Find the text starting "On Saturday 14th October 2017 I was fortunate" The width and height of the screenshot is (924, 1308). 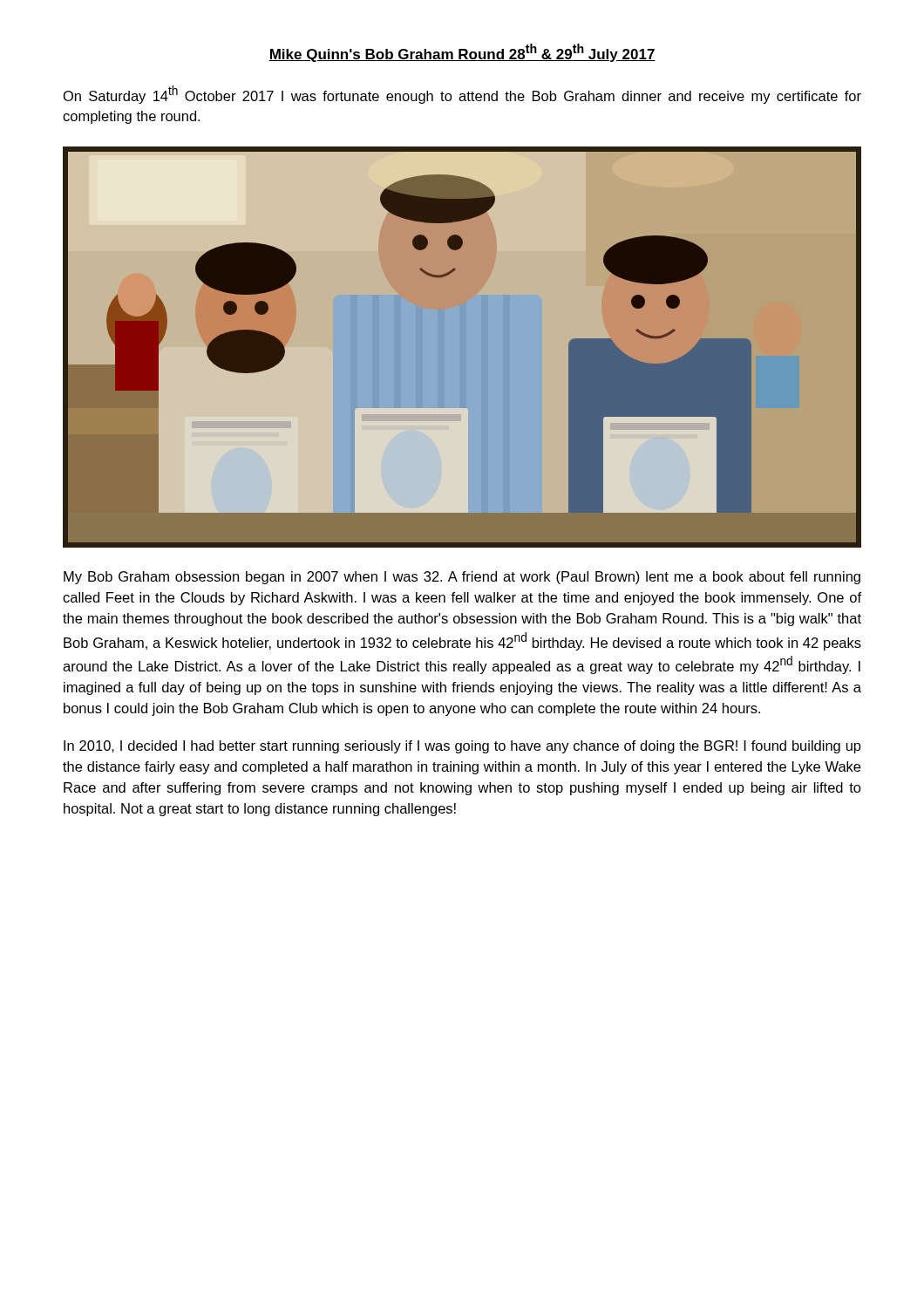pos(462,104)
